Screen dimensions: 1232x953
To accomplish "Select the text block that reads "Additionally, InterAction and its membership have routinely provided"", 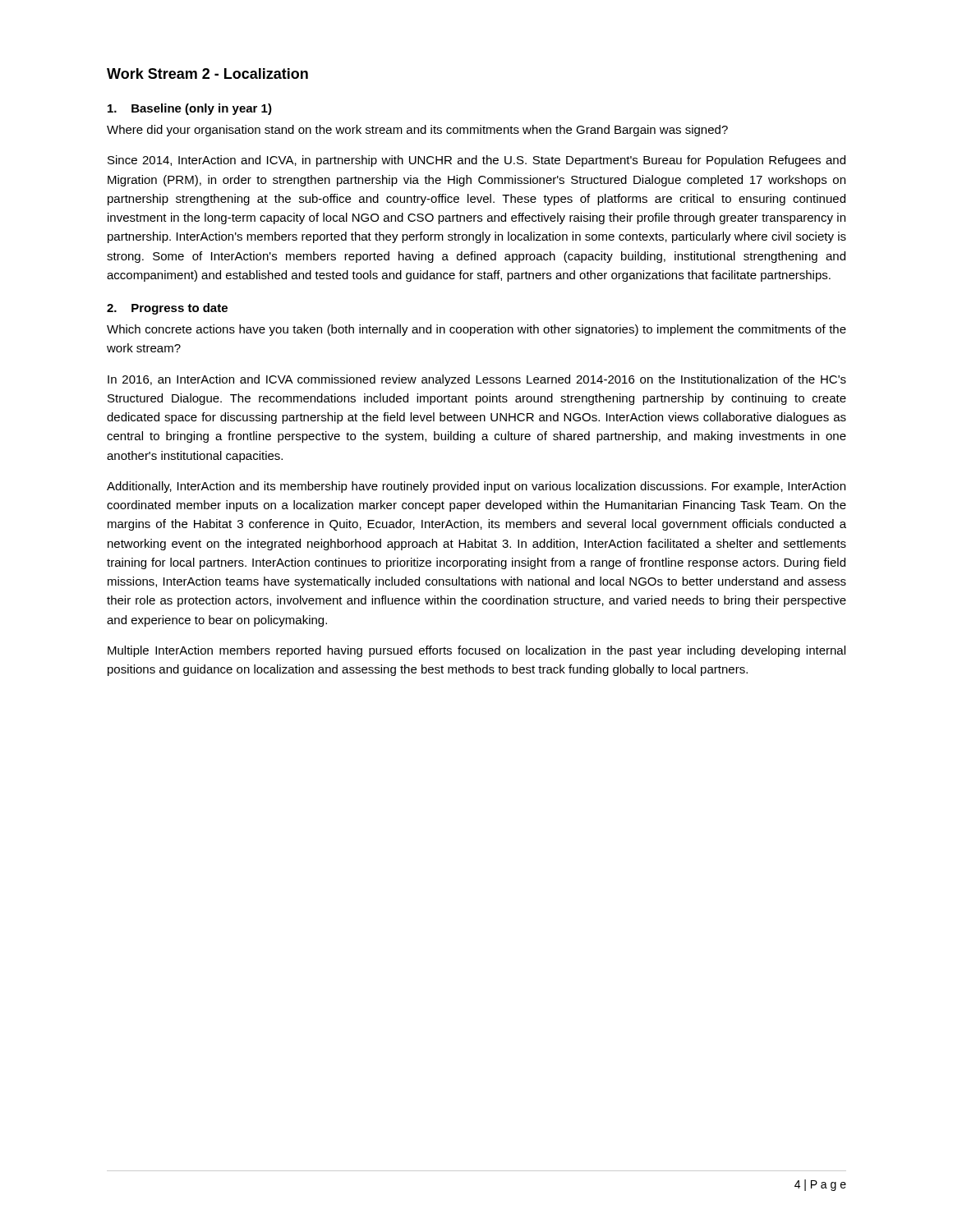I will pyautogui.click(x=476, y=552).
